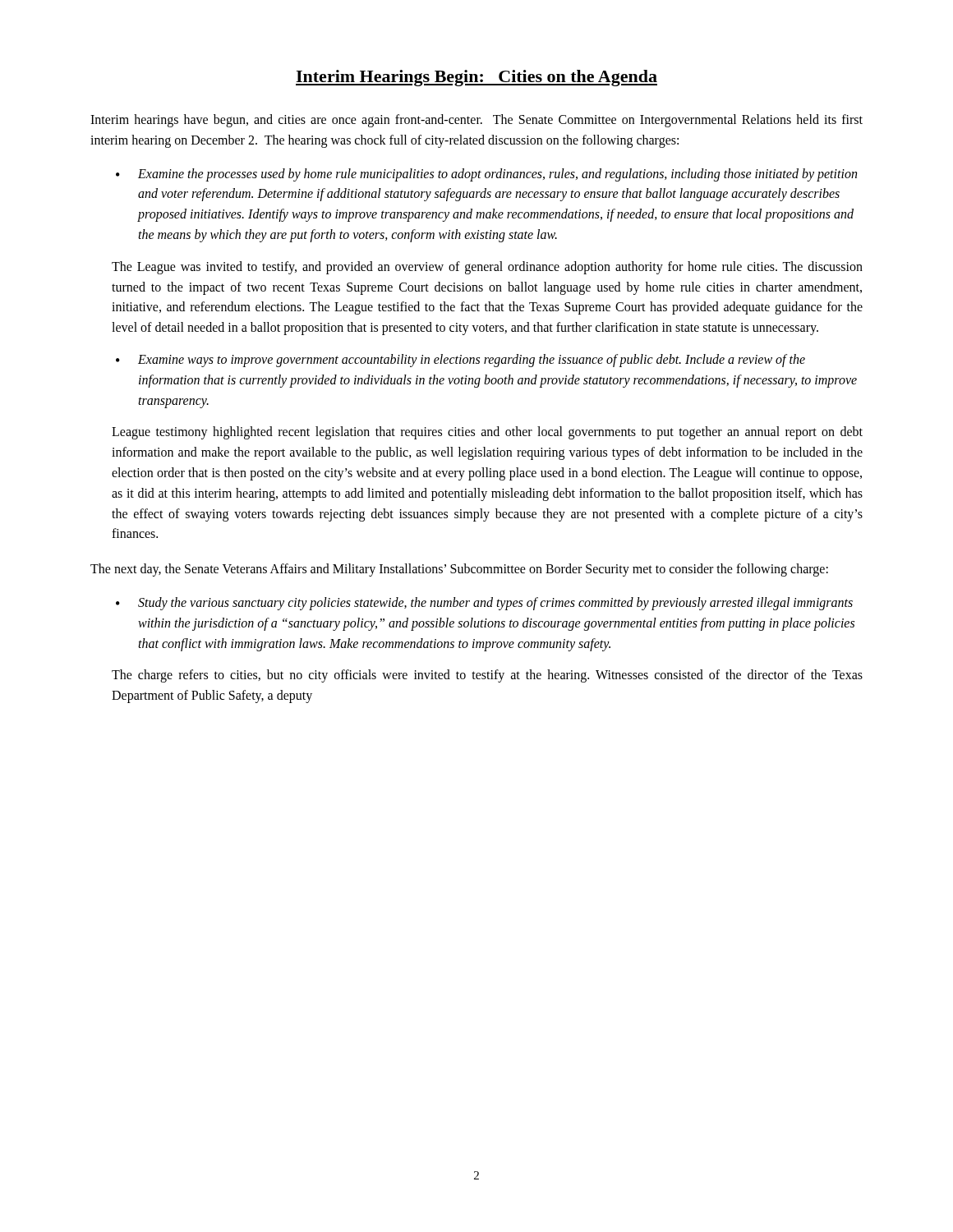Locate the passage starting "• Examine ways to improve government accountability"
Screen dimensions: 1232x953
pos(489,380)
